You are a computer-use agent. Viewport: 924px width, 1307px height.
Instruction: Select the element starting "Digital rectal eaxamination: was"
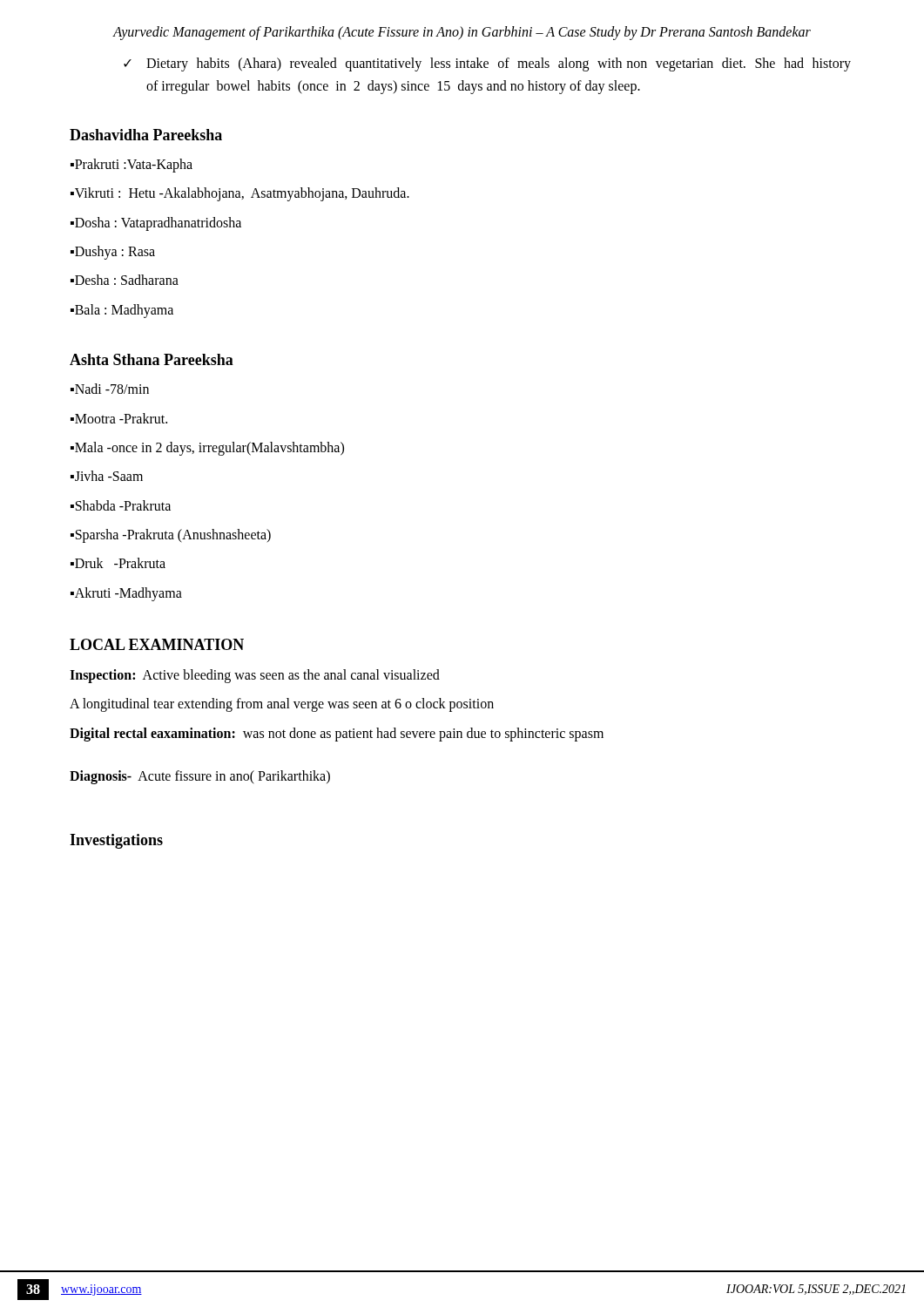pos(337,733)
